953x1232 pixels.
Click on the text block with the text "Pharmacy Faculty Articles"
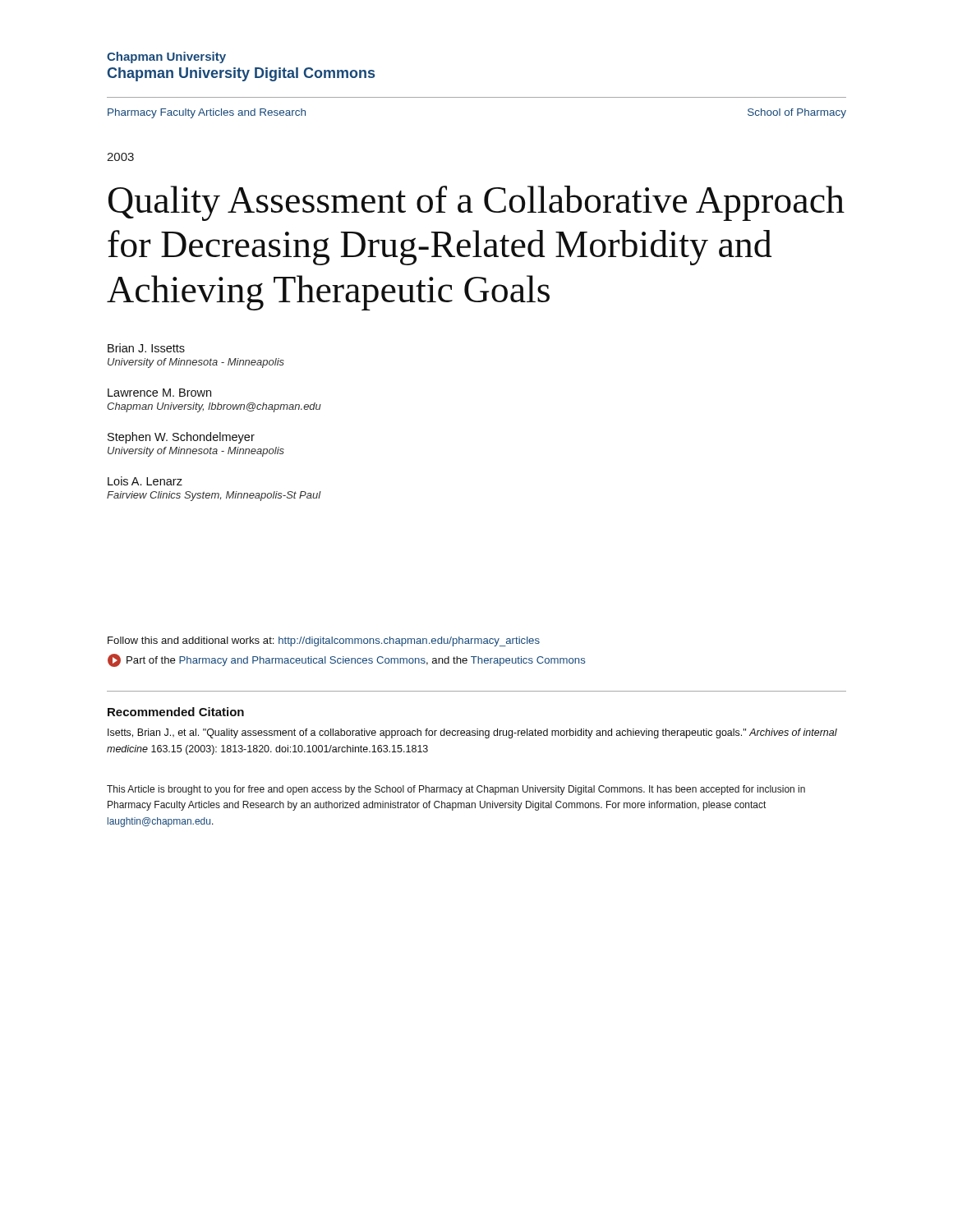pyautogui.click(x=207, y=112)
